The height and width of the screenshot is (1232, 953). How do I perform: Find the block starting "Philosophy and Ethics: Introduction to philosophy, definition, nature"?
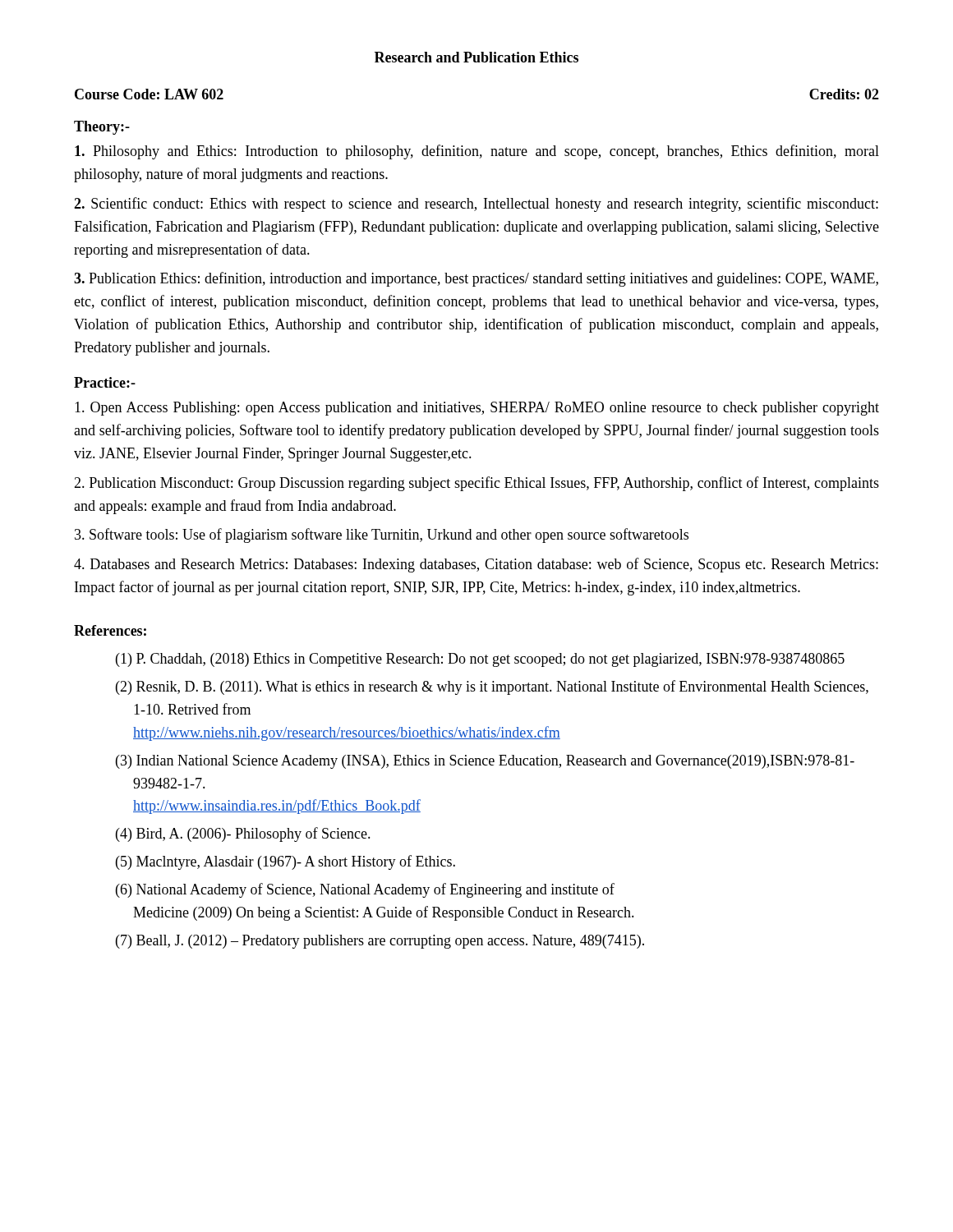[476, 163]
